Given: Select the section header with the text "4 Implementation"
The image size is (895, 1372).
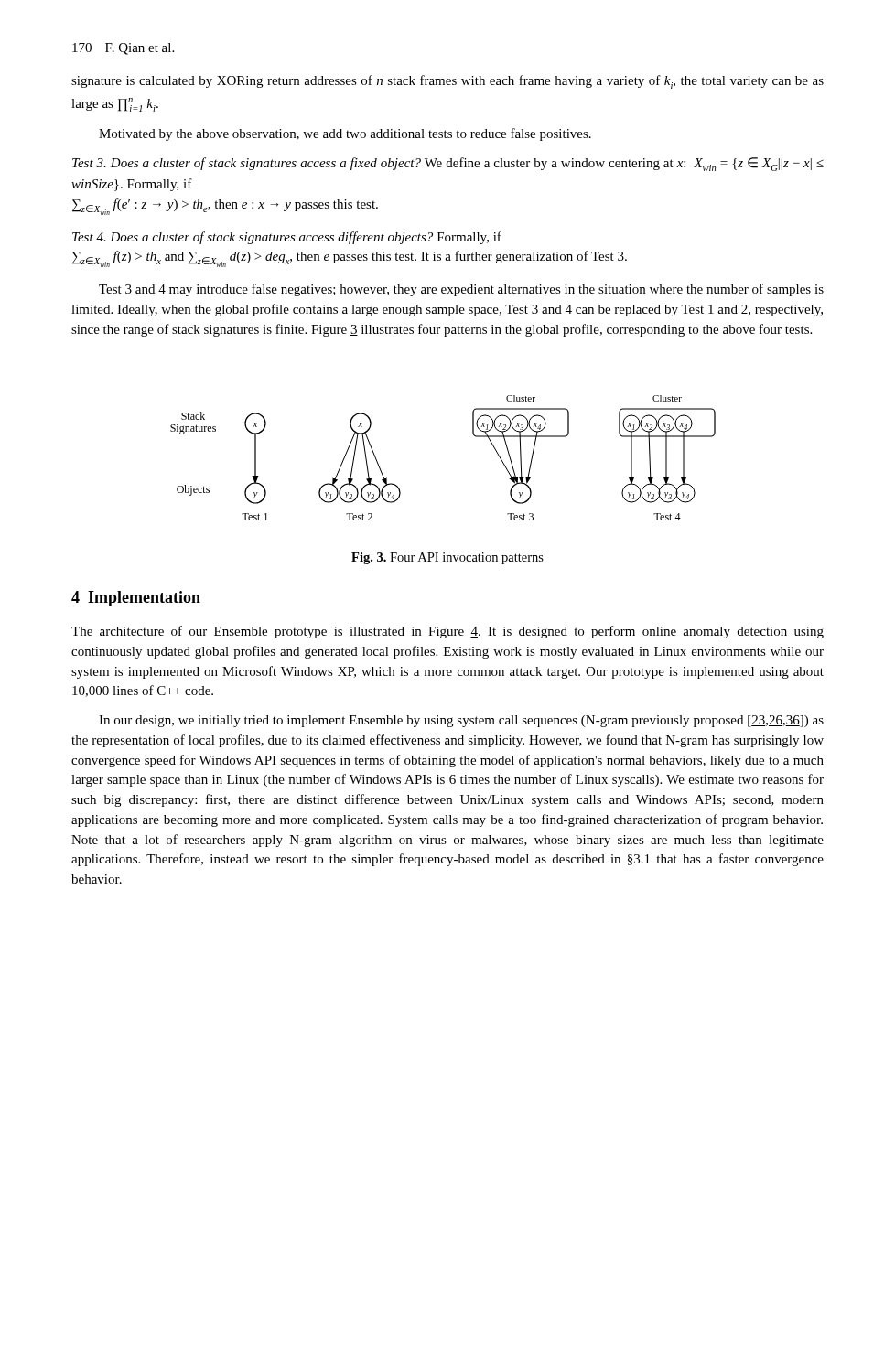Looking at the screenshot, I should tap(136, 597).
